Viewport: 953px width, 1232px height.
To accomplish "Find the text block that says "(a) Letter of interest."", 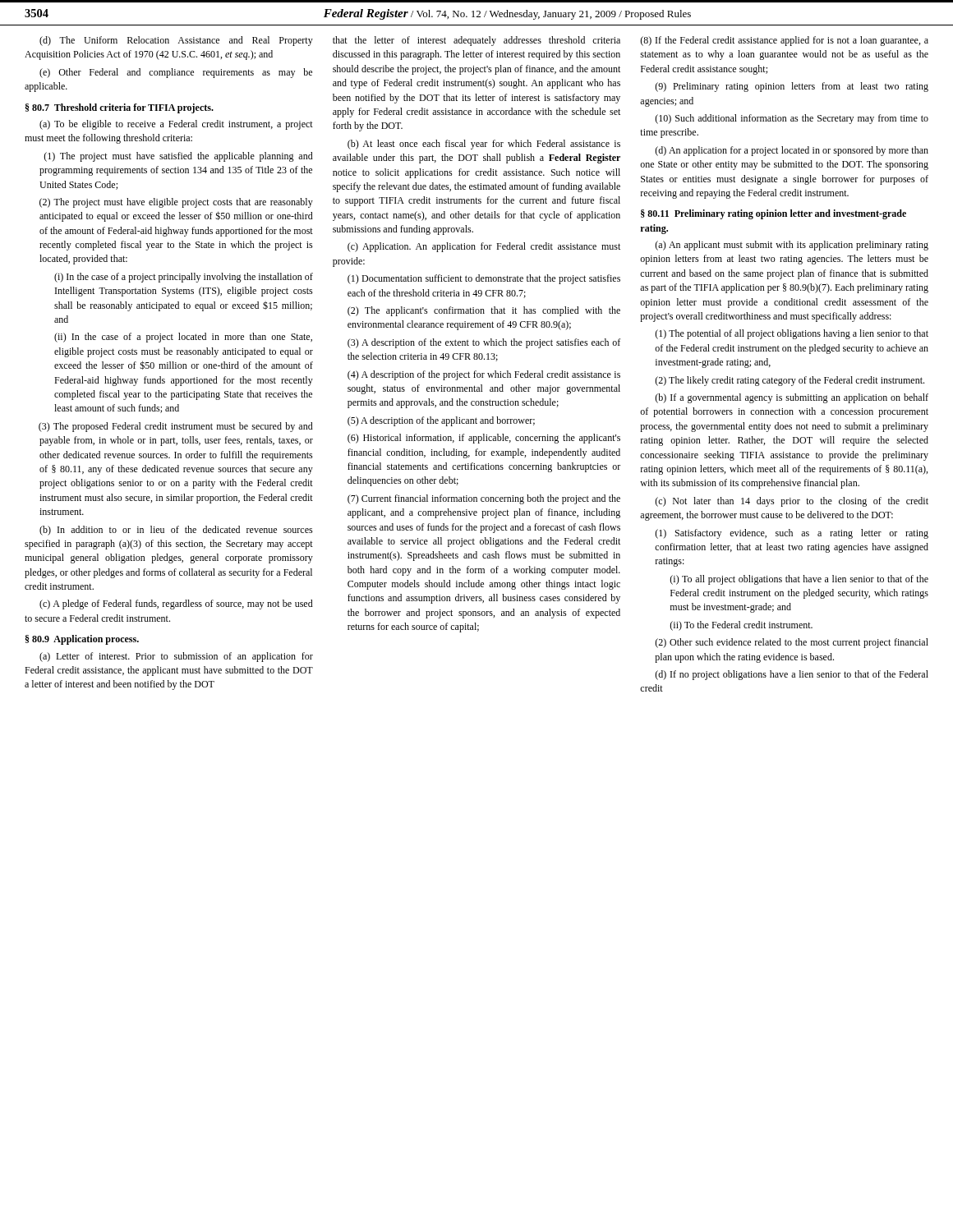I will (x=169, y=671).
